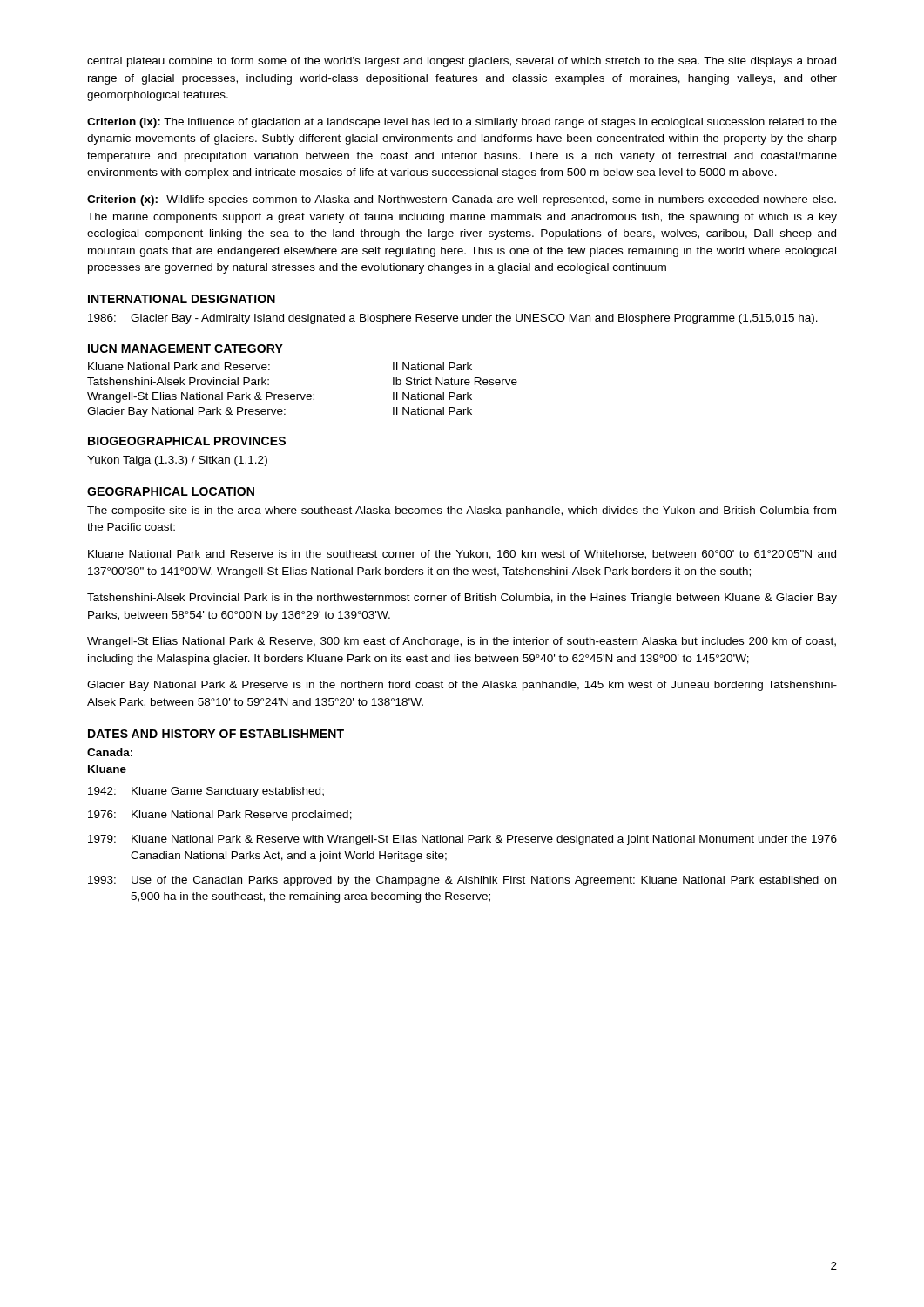Select the section header that reads "IUCN MANAGEMENT CATEGORY"
The image size is (924, 1307).
click(x=185, y=349)
